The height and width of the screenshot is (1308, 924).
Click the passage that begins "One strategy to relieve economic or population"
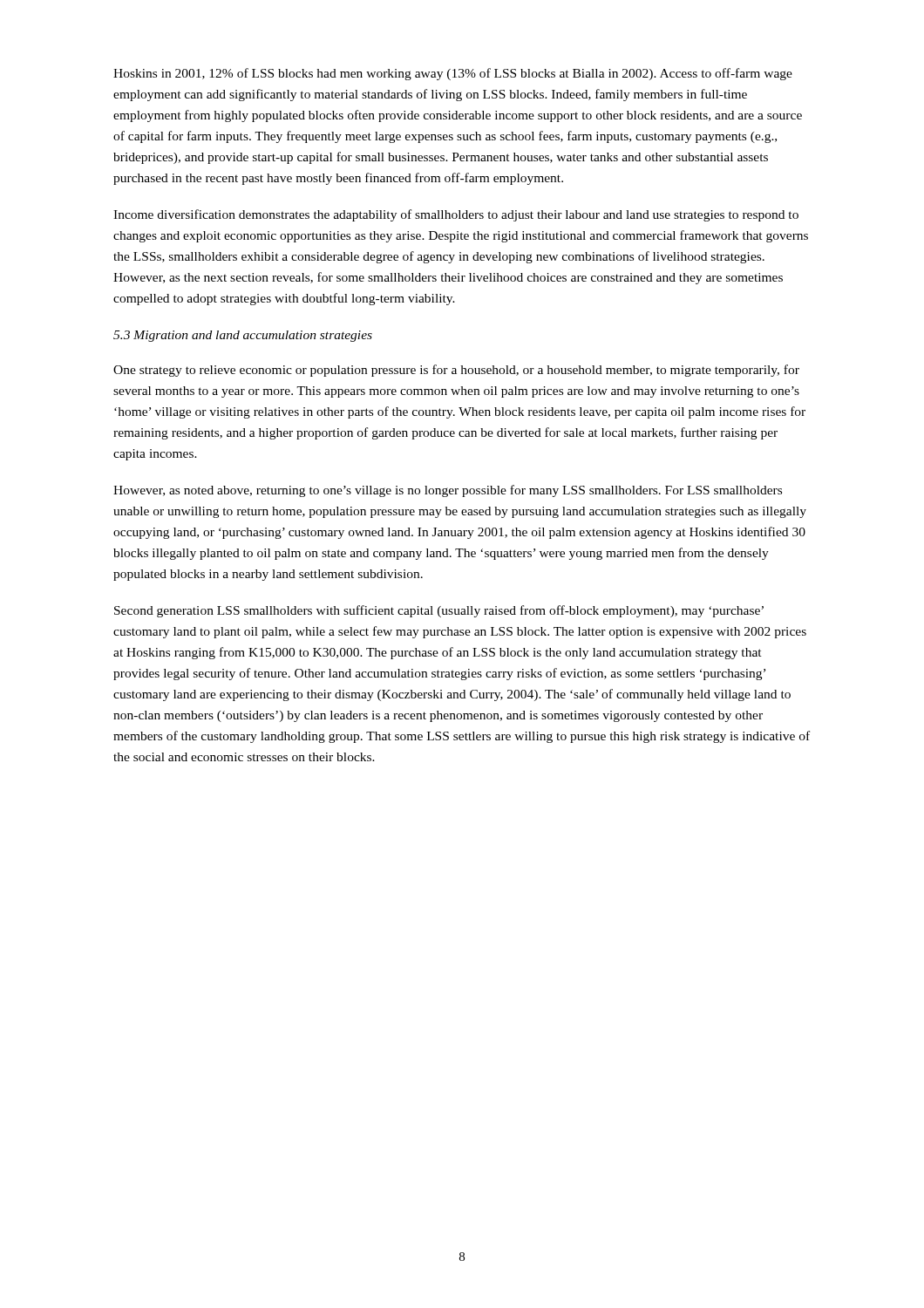(460, 411)
